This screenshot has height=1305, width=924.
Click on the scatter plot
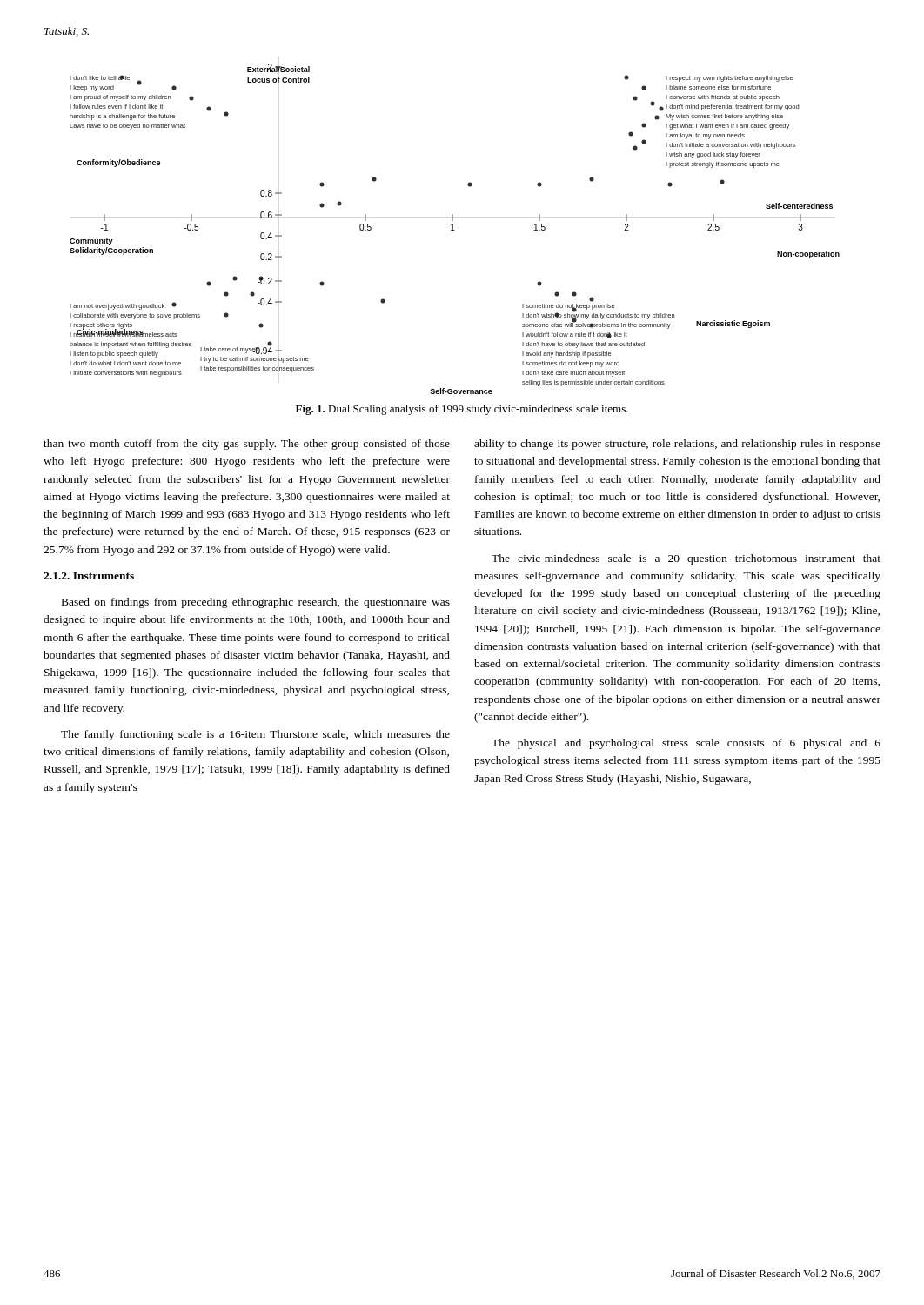tap(462, 224)
